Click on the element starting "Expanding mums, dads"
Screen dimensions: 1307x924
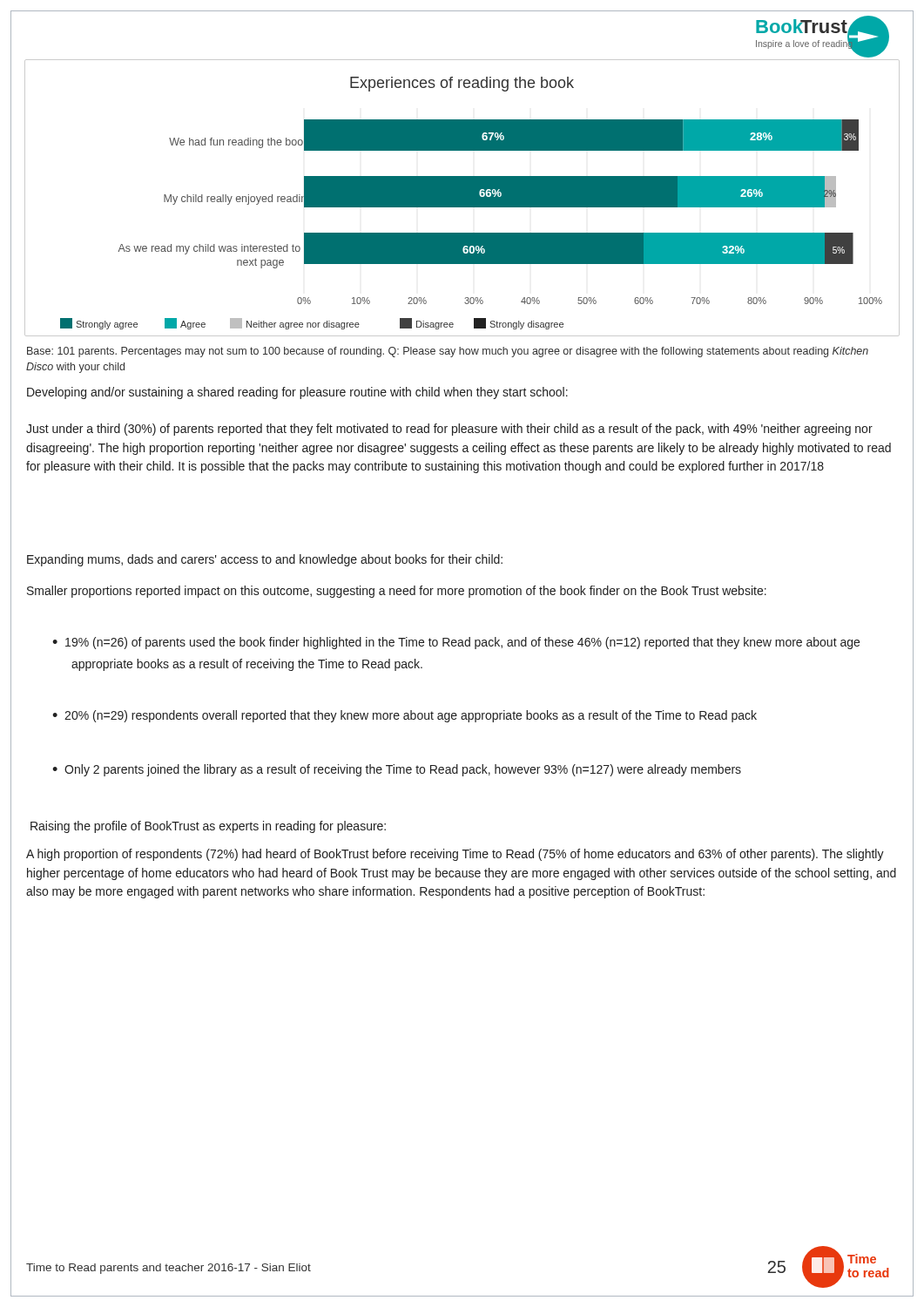pyautogui.click(x=265, y=559)
